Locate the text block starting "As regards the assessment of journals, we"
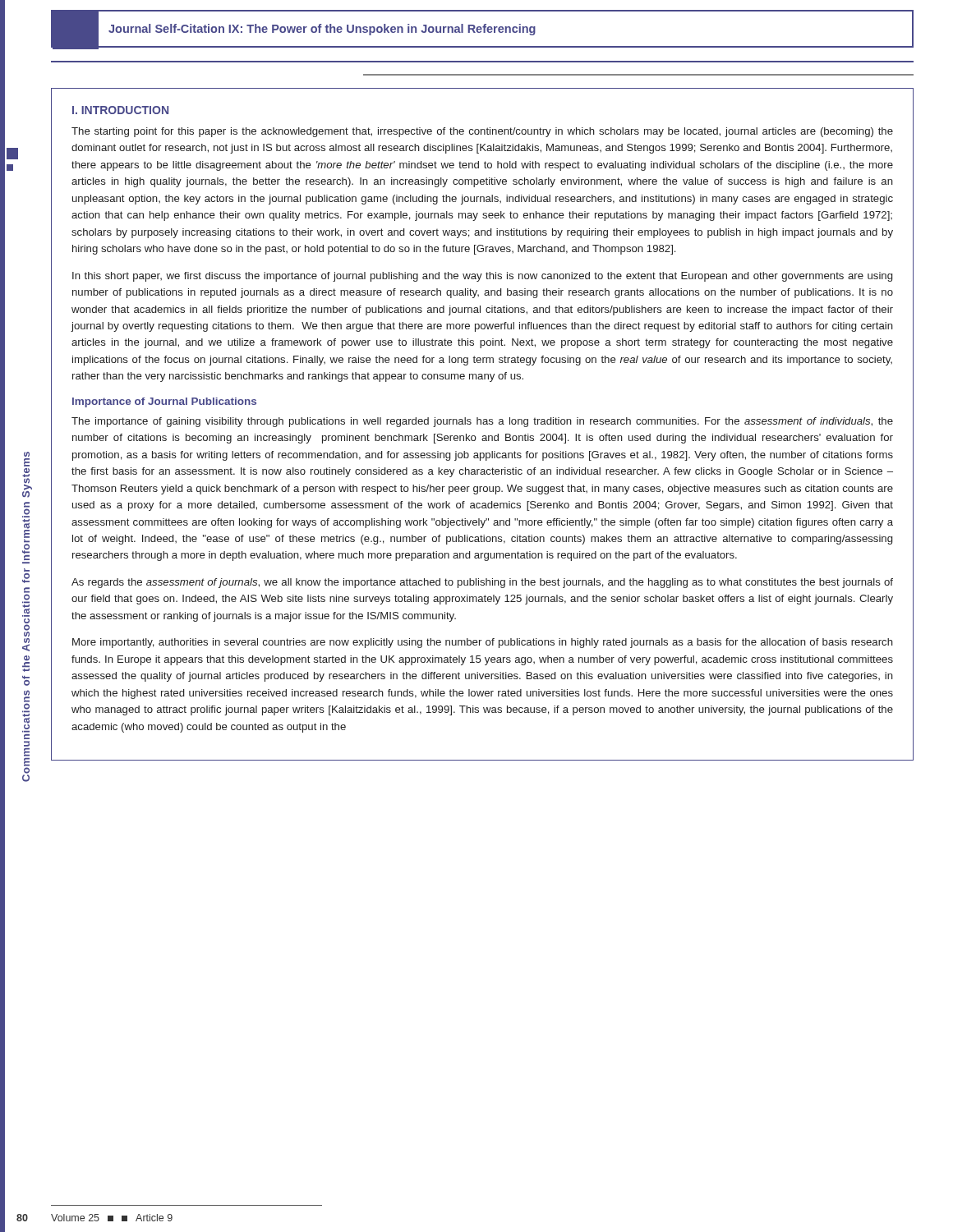 click(x=482, y=599)
